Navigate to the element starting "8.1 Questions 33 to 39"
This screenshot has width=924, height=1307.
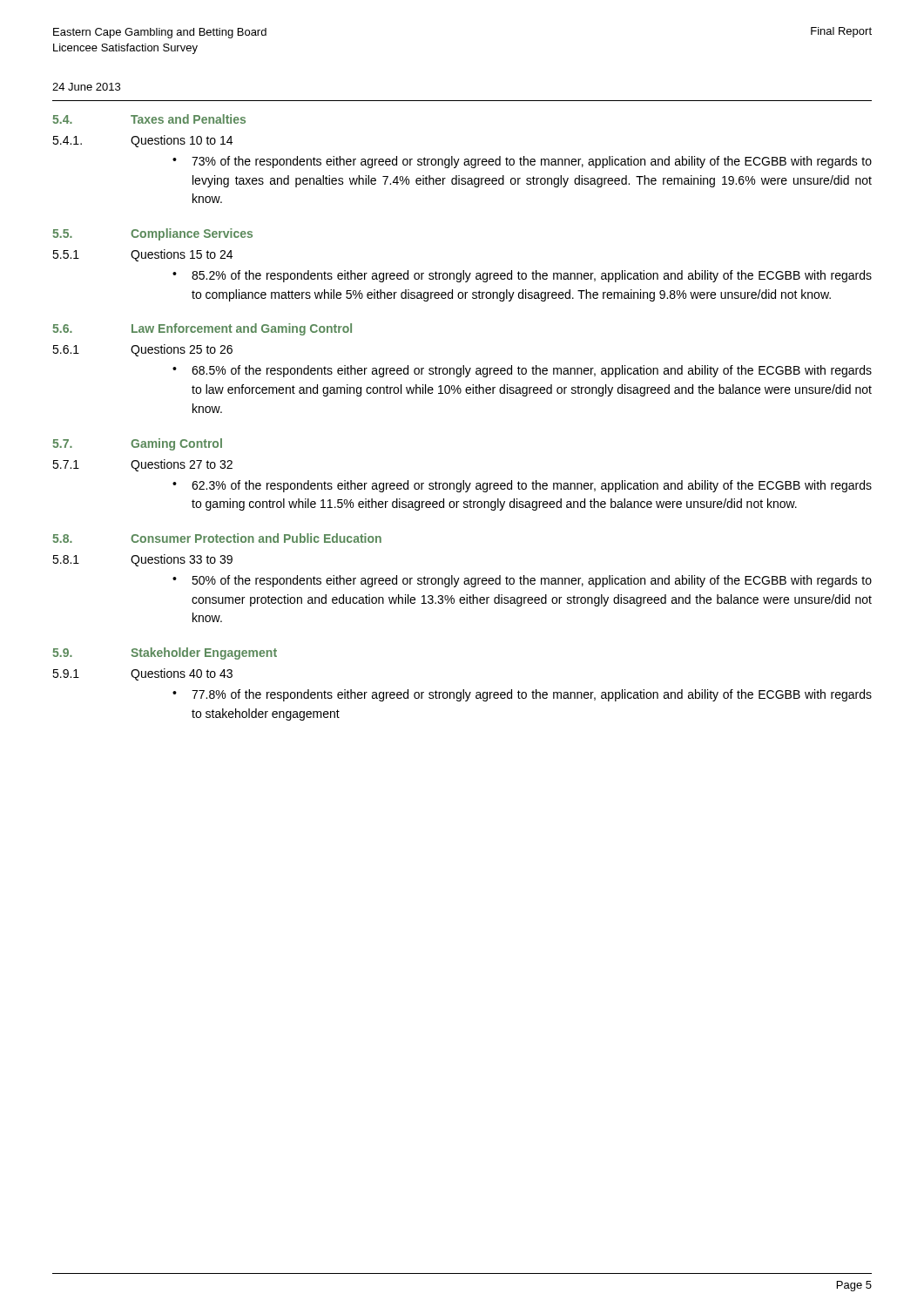[x=143, y=559]
